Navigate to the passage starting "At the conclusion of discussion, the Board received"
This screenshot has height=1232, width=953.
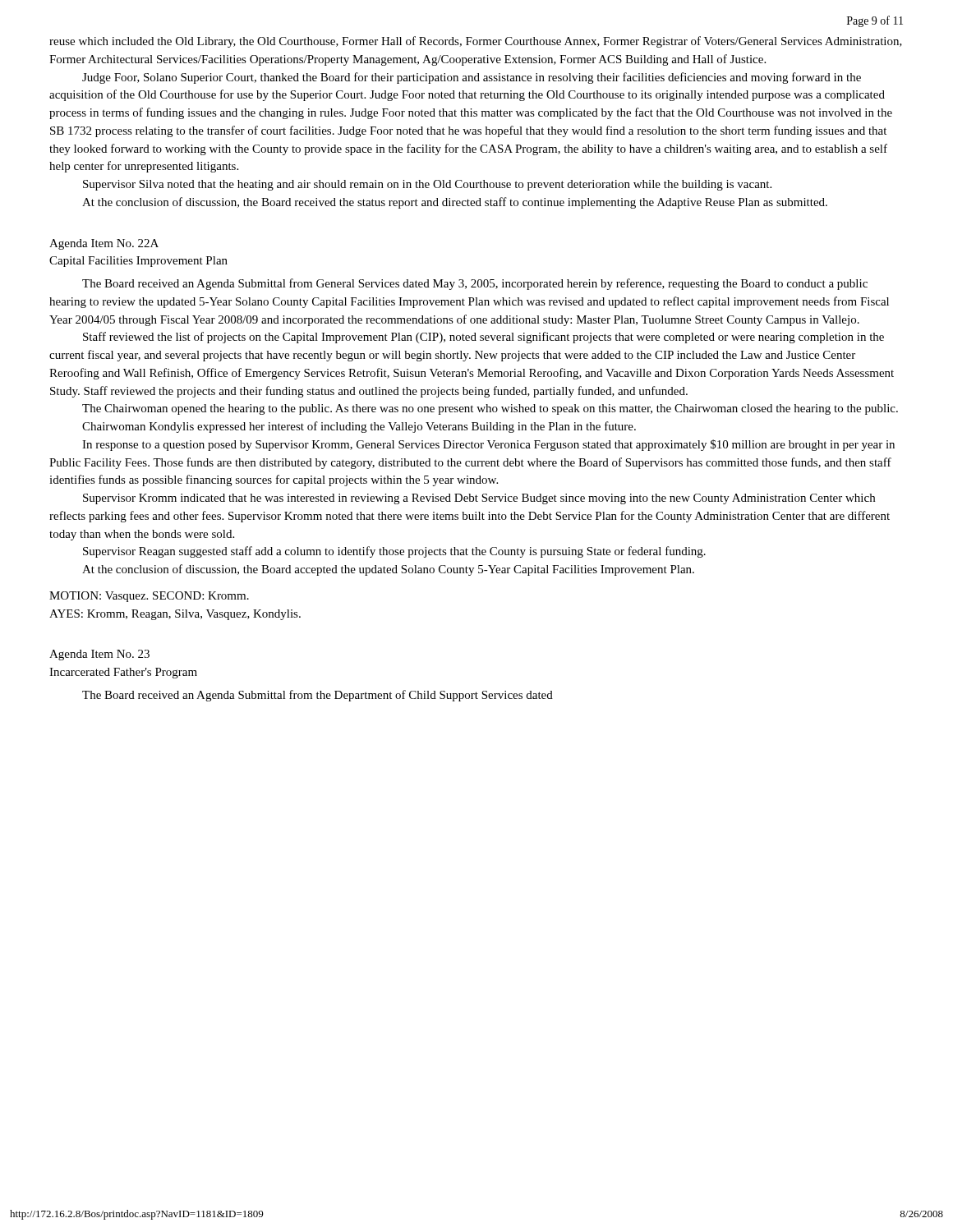[455, 202]
